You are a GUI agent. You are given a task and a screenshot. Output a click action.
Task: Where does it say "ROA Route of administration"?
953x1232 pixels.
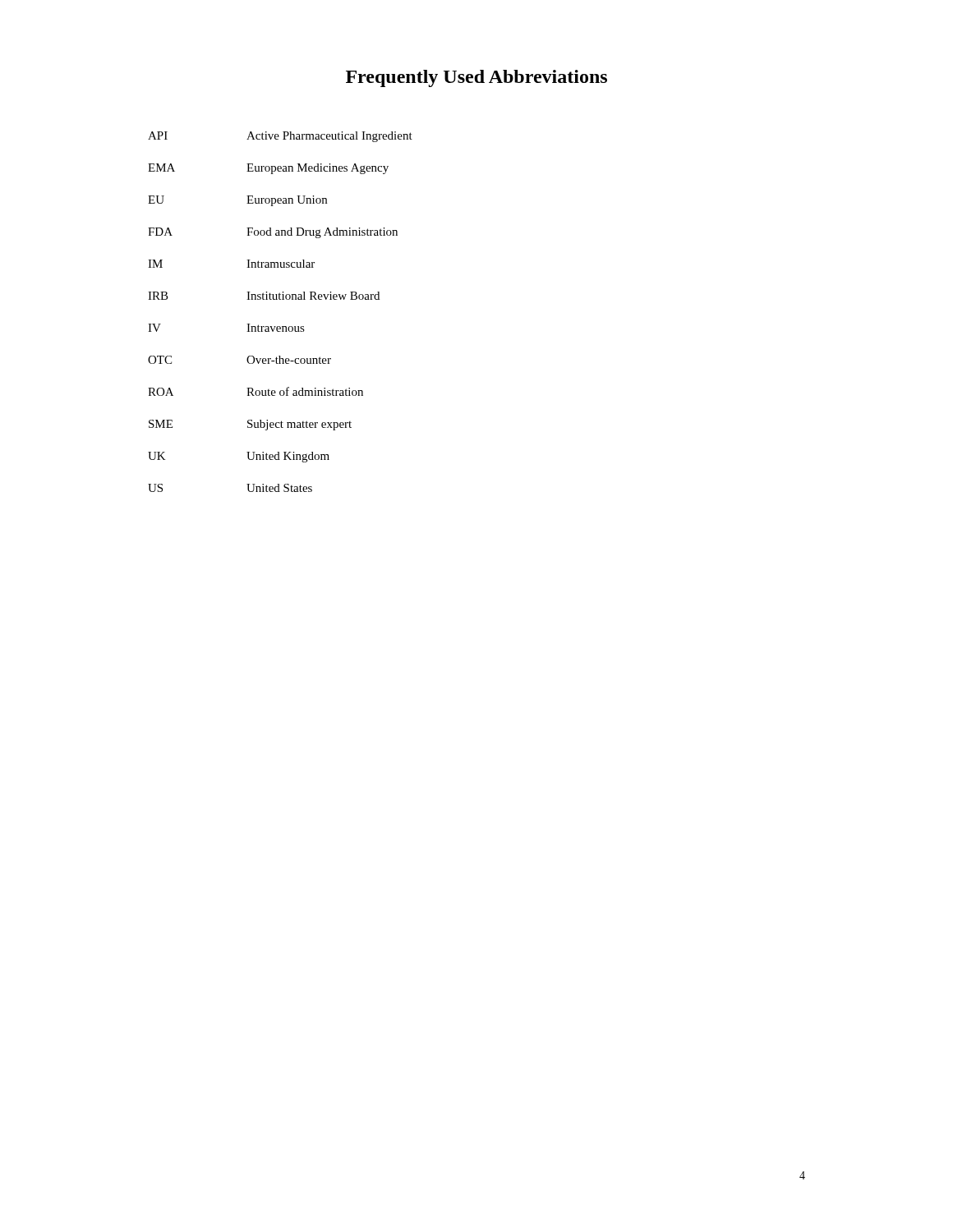(x=256, y=392)
